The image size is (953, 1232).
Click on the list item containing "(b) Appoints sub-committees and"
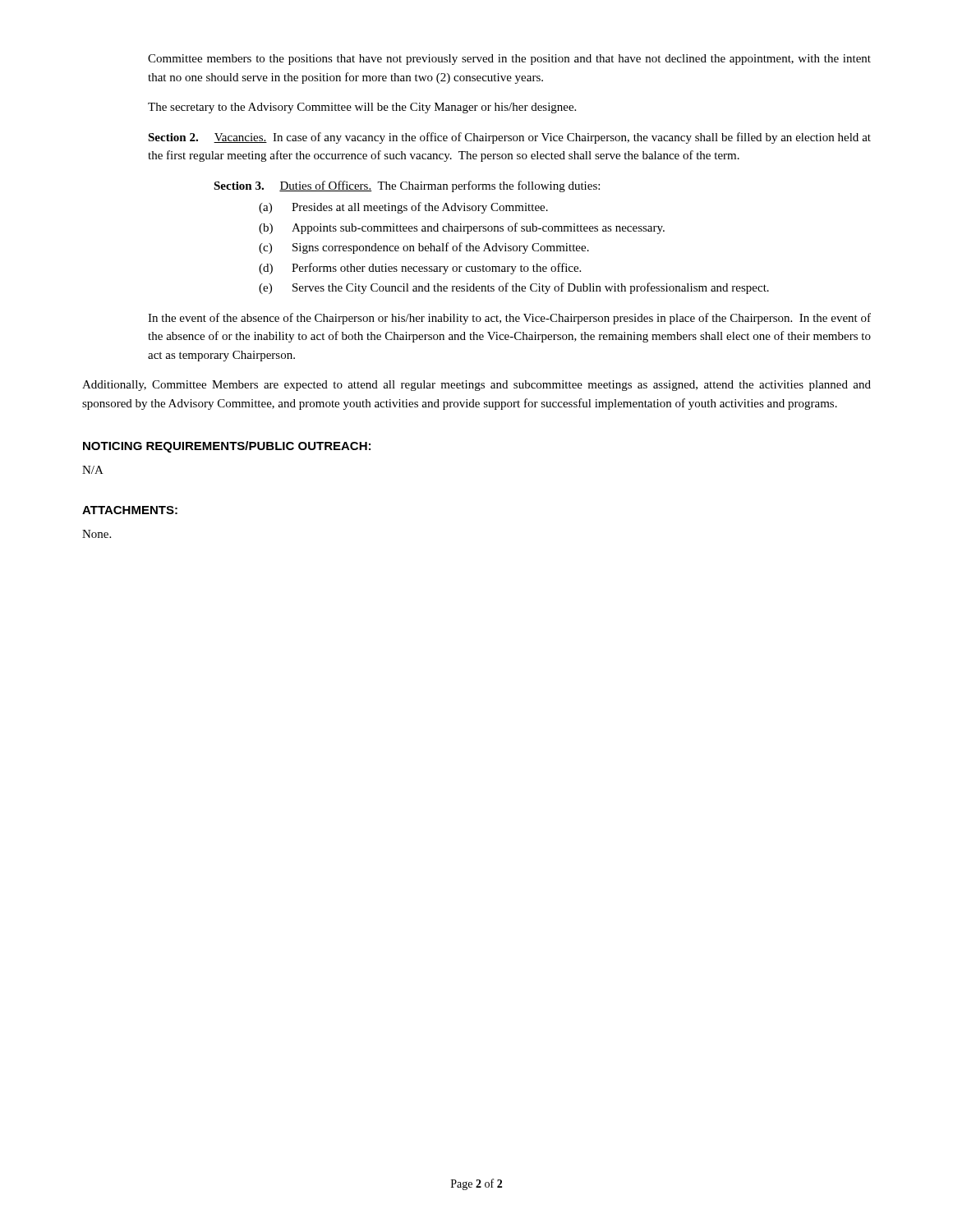(x=565, y=227)
